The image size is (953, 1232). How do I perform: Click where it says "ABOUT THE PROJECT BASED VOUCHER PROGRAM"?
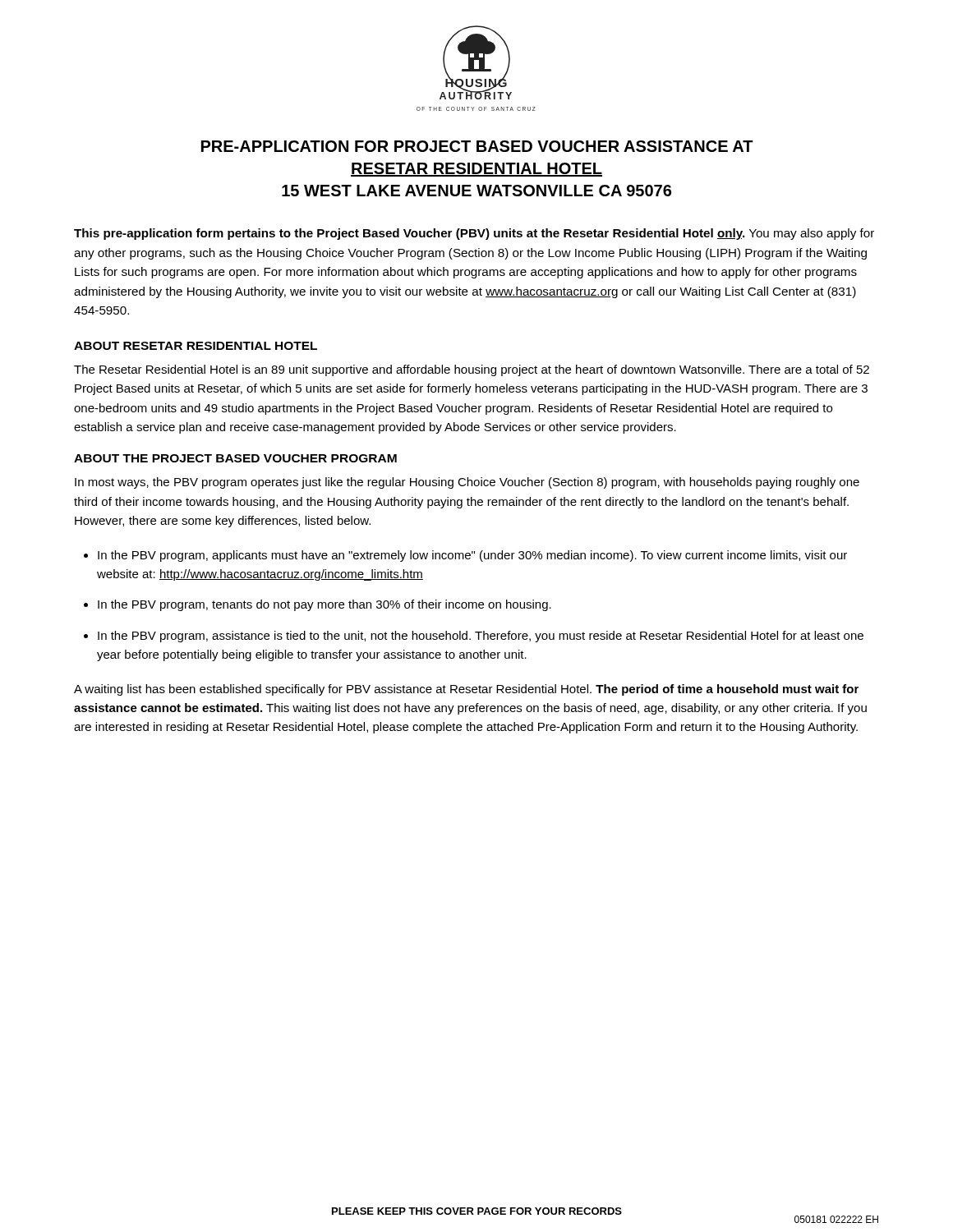[x=236, y=458]
